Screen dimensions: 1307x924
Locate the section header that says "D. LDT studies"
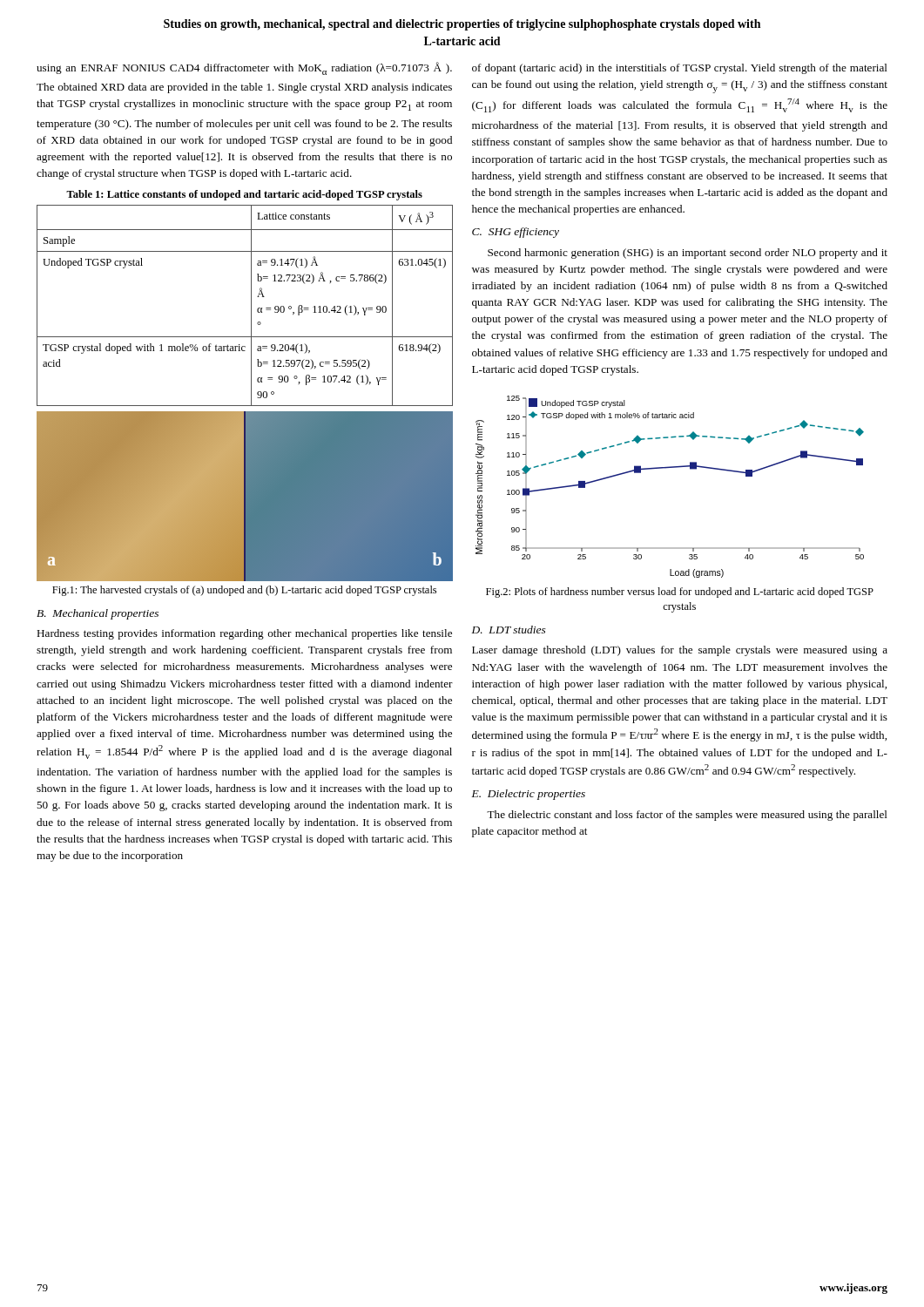pos(509,629)
